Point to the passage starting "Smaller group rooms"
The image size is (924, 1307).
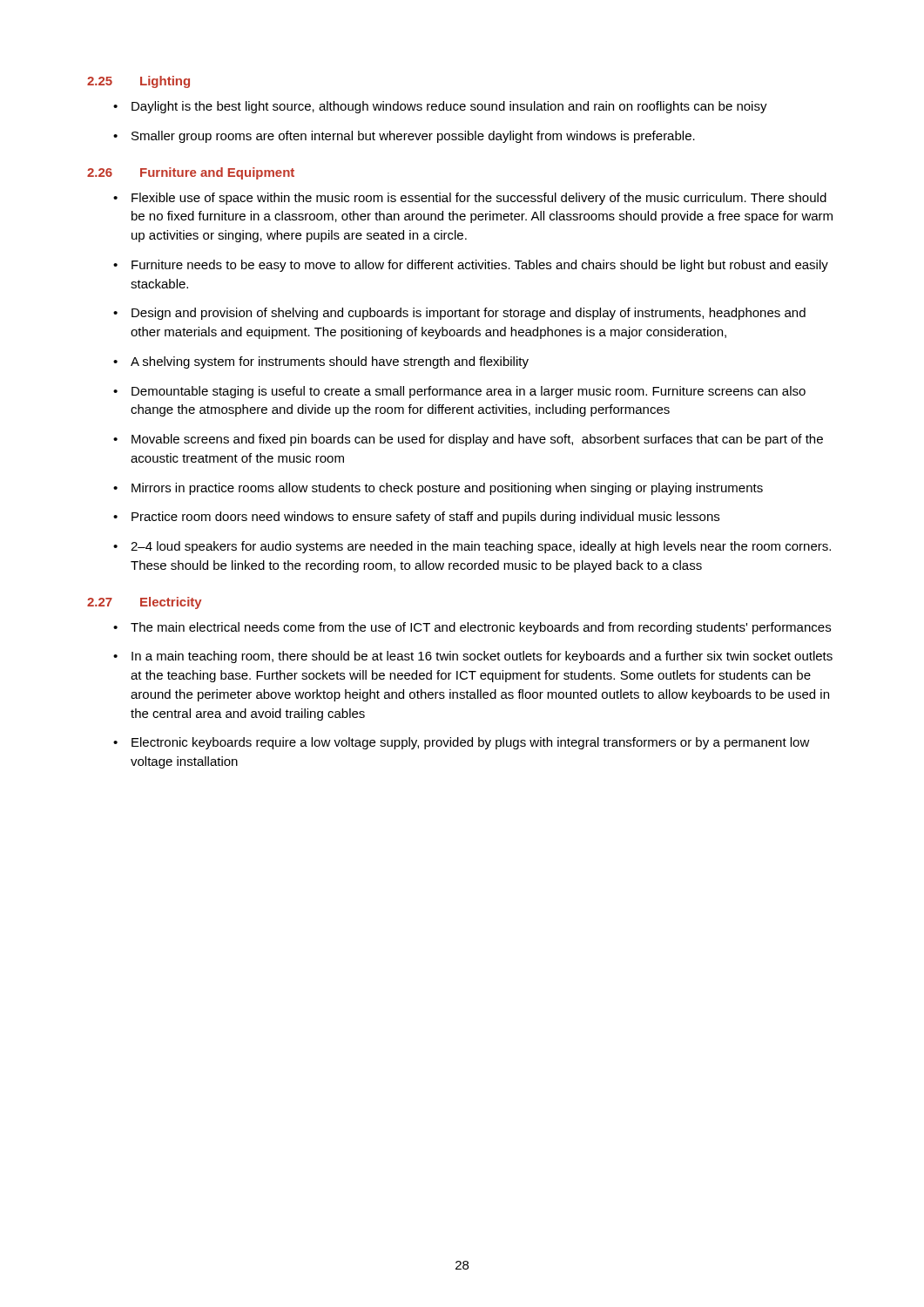(413, 135)
